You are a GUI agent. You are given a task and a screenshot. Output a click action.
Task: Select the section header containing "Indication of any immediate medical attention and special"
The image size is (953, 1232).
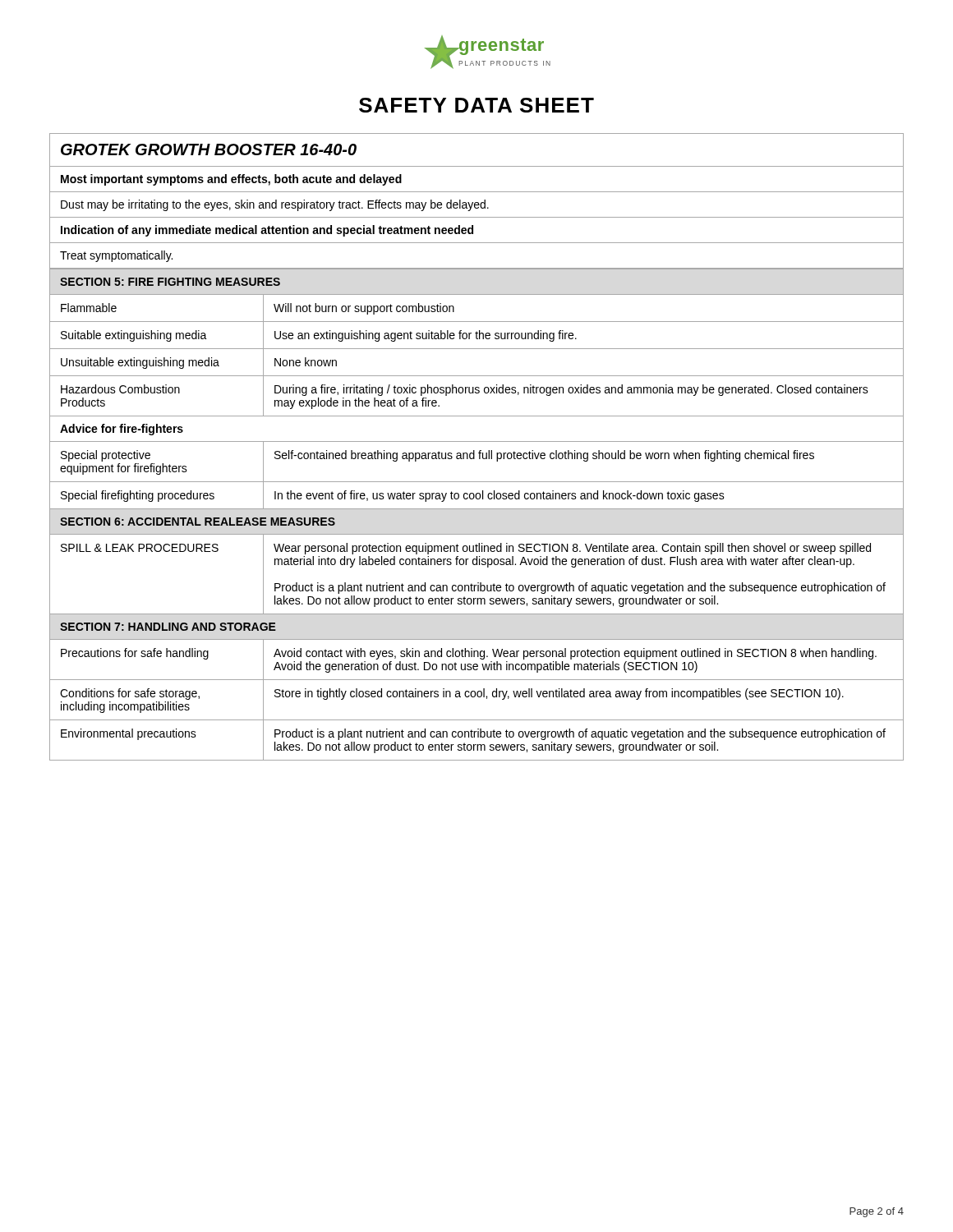(x=267, y=230)
